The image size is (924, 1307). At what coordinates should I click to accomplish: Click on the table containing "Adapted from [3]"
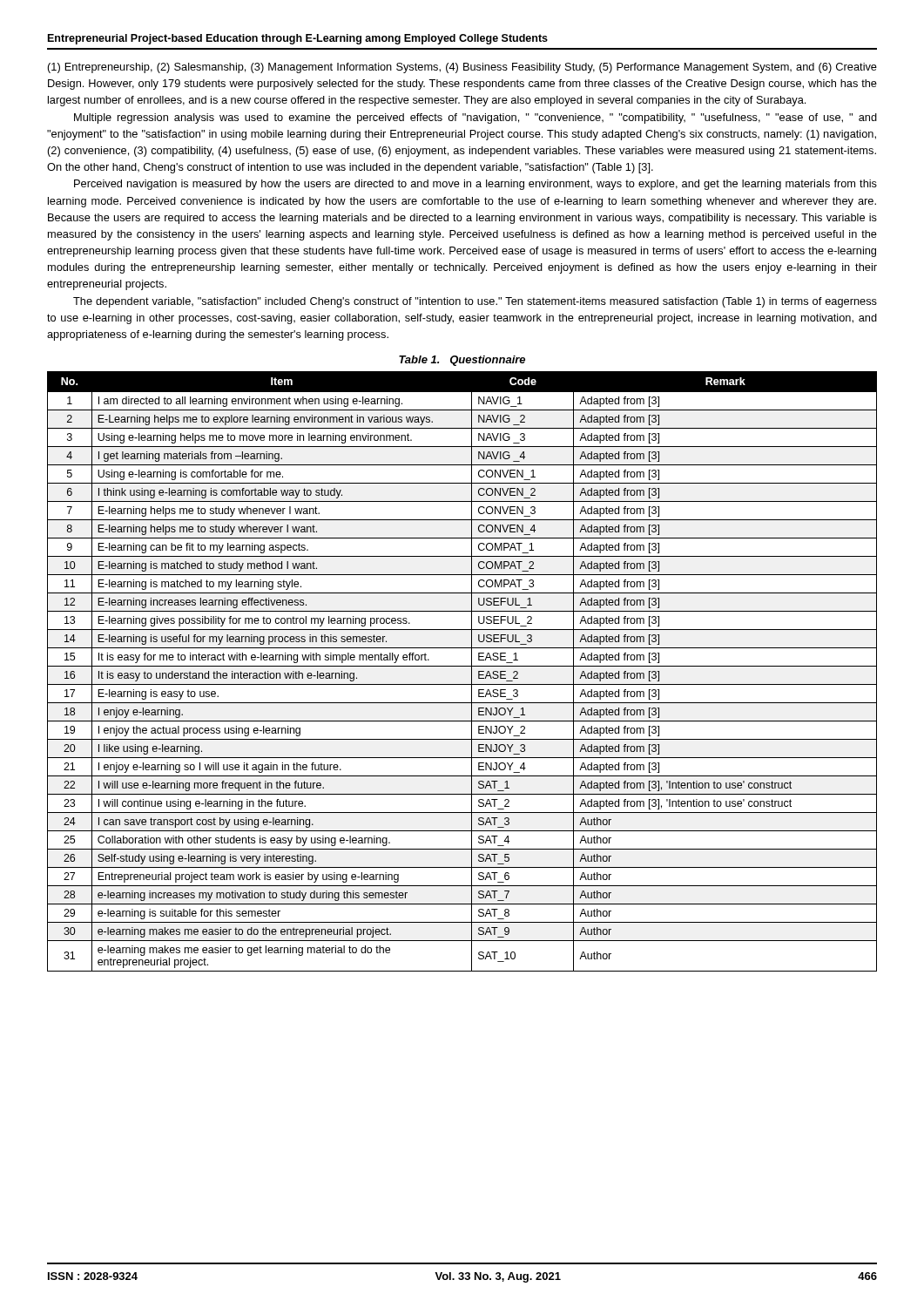coord(462,672)
